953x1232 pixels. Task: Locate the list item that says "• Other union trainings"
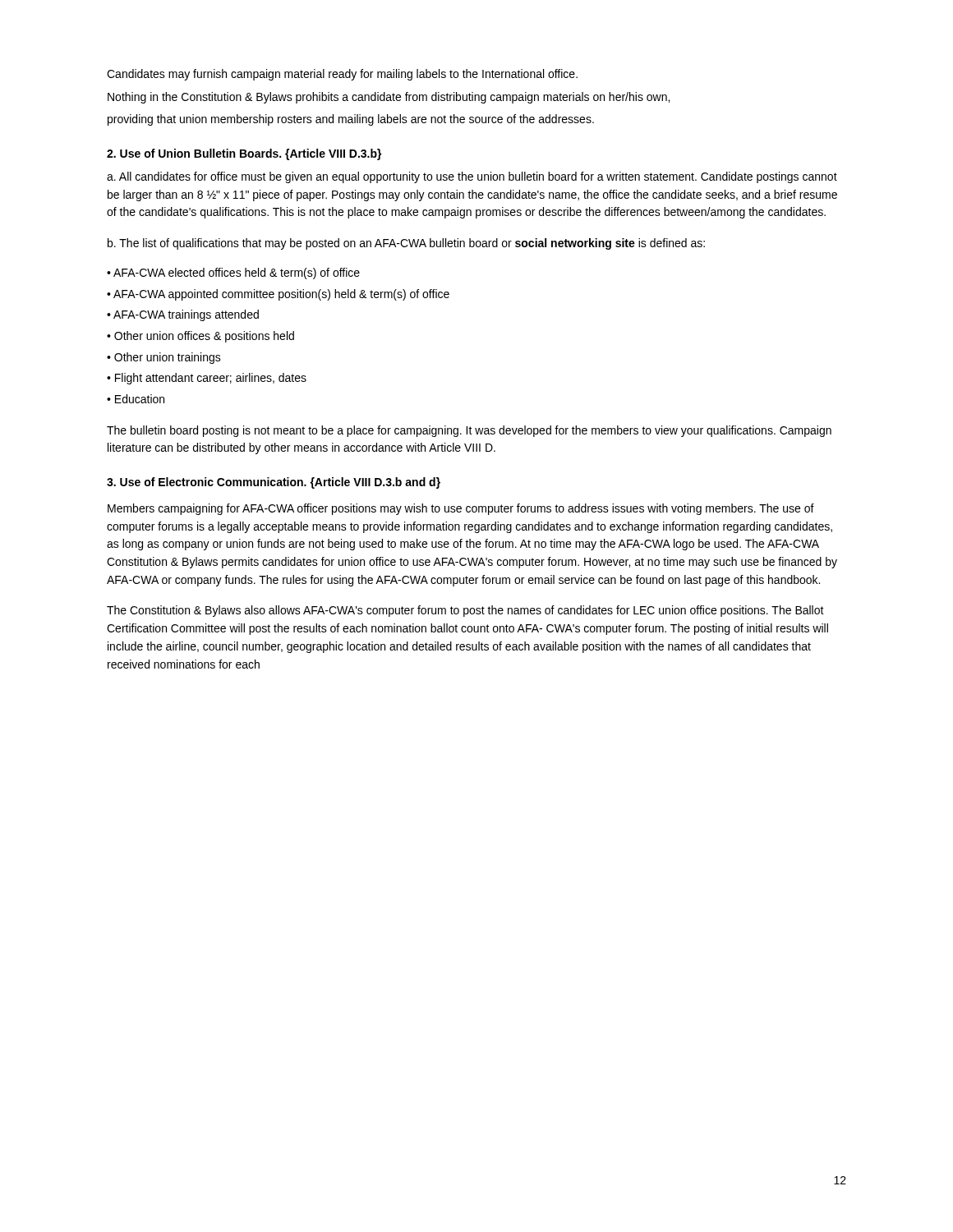point(164,357)
